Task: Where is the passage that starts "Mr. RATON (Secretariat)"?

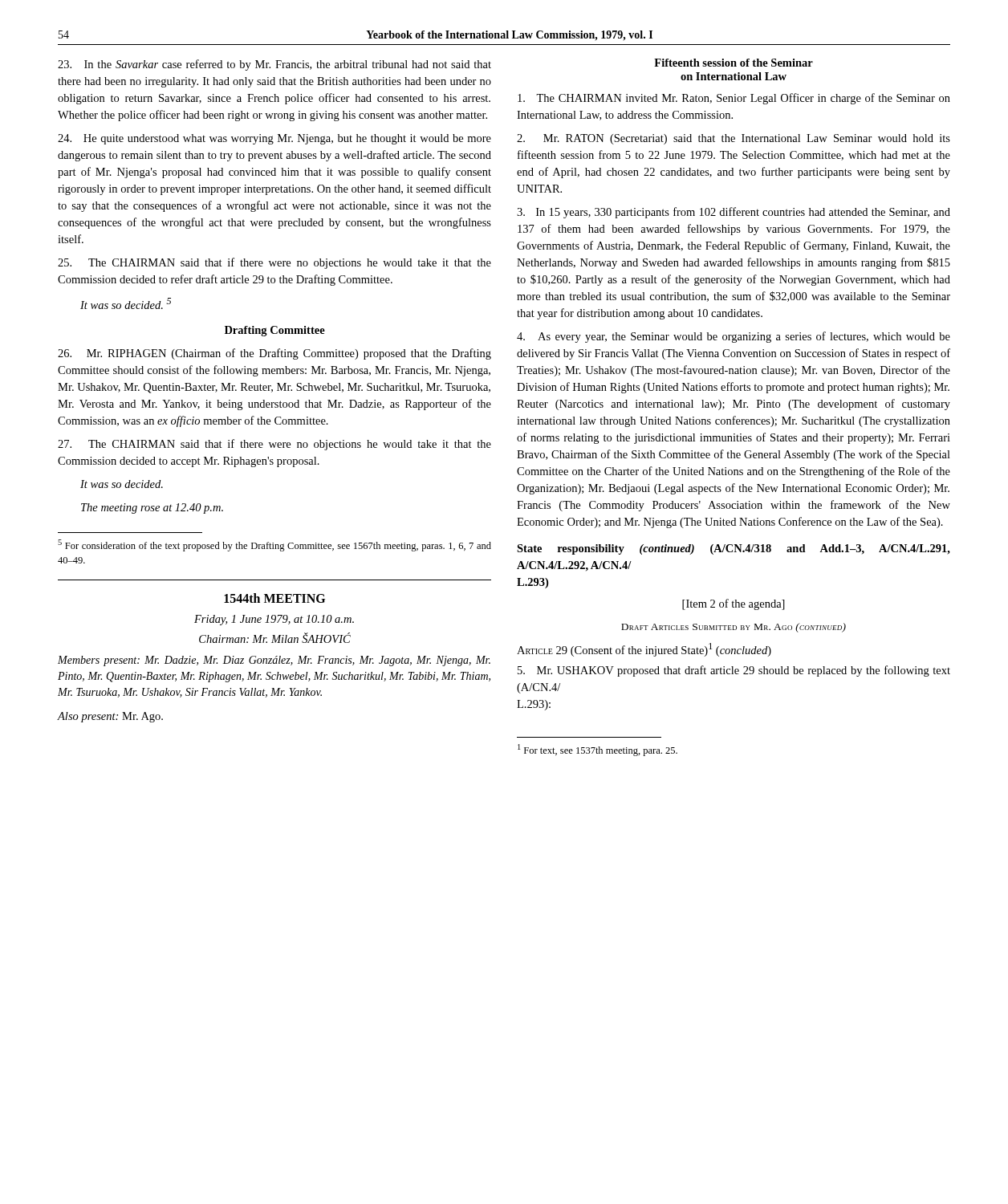Action: click(x=734, y=164)
